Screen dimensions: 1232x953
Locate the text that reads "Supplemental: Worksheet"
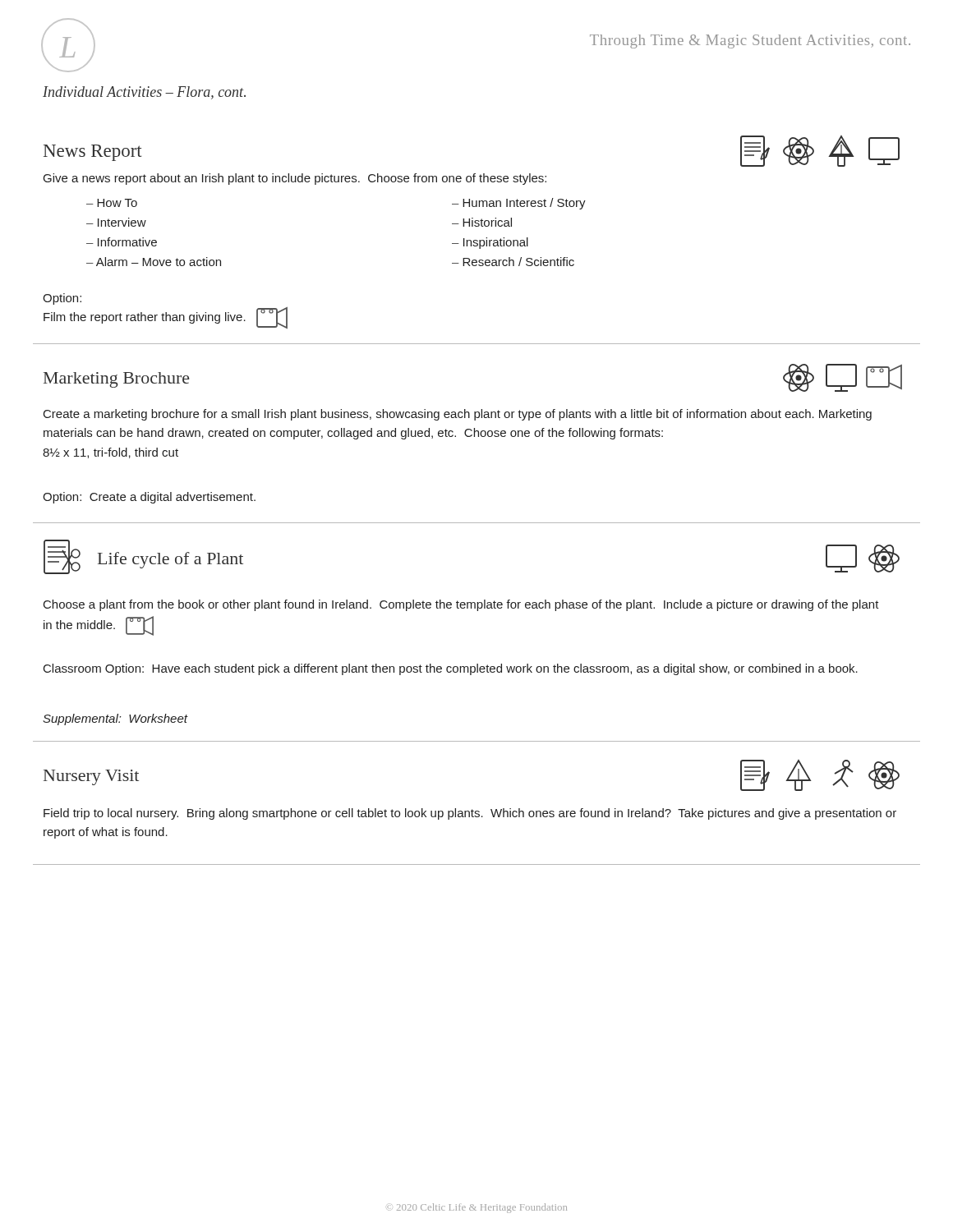(x=115, y=718)
